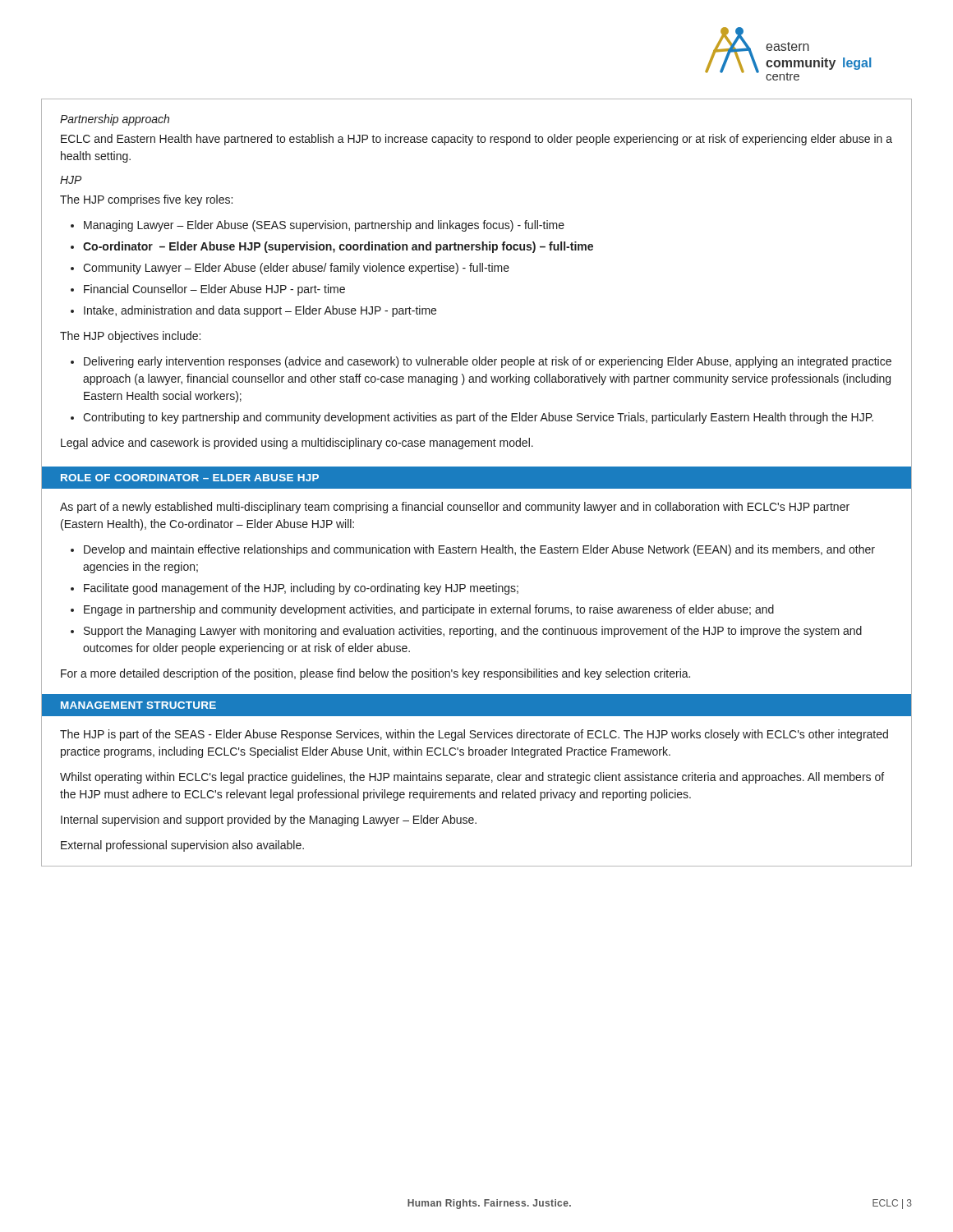
Task: Select the passage starting "Develop and maintain effective"
Action: click(476, 599)
